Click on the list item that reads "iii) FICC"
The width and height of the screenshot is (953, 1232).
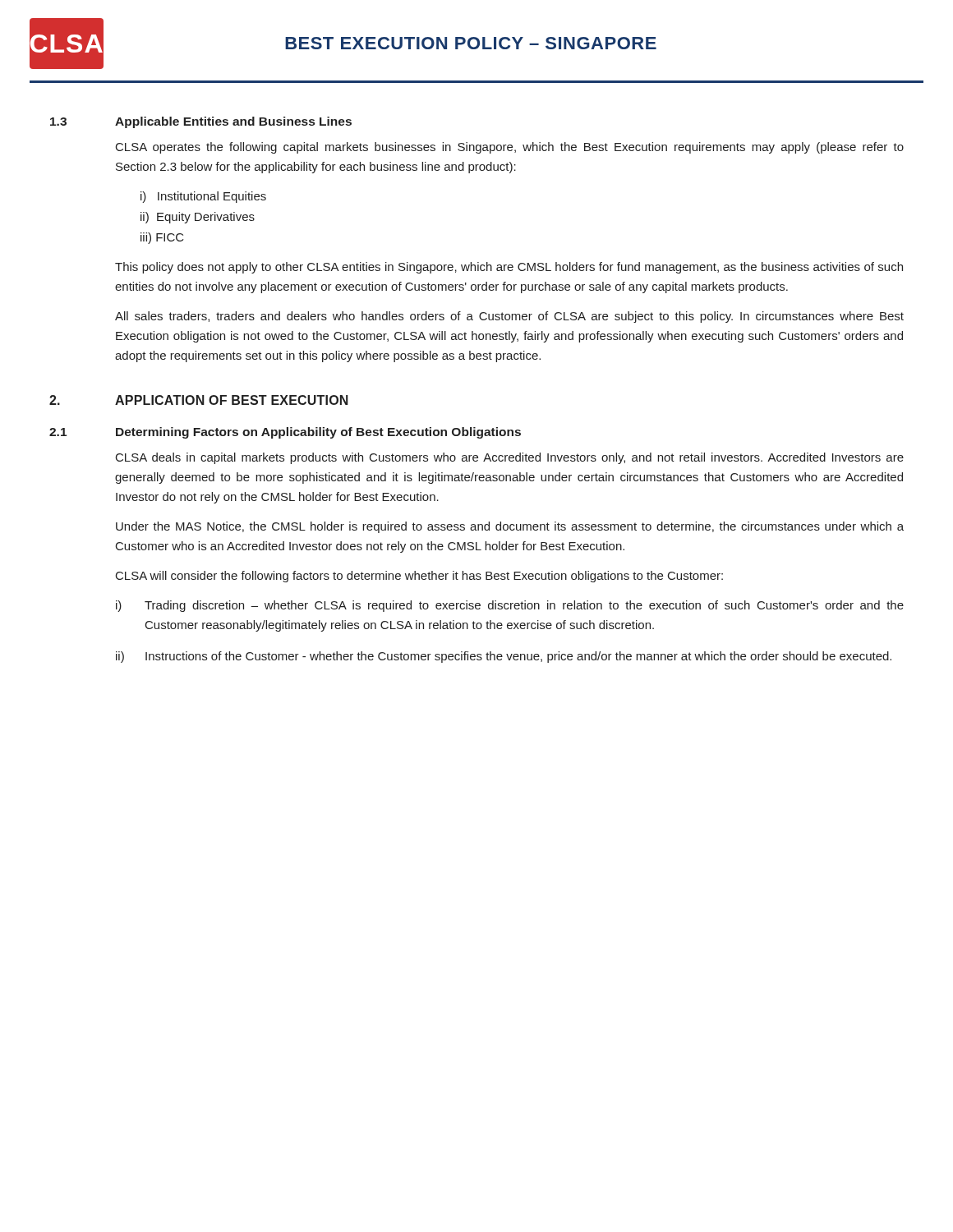click(x=162, y=237)
